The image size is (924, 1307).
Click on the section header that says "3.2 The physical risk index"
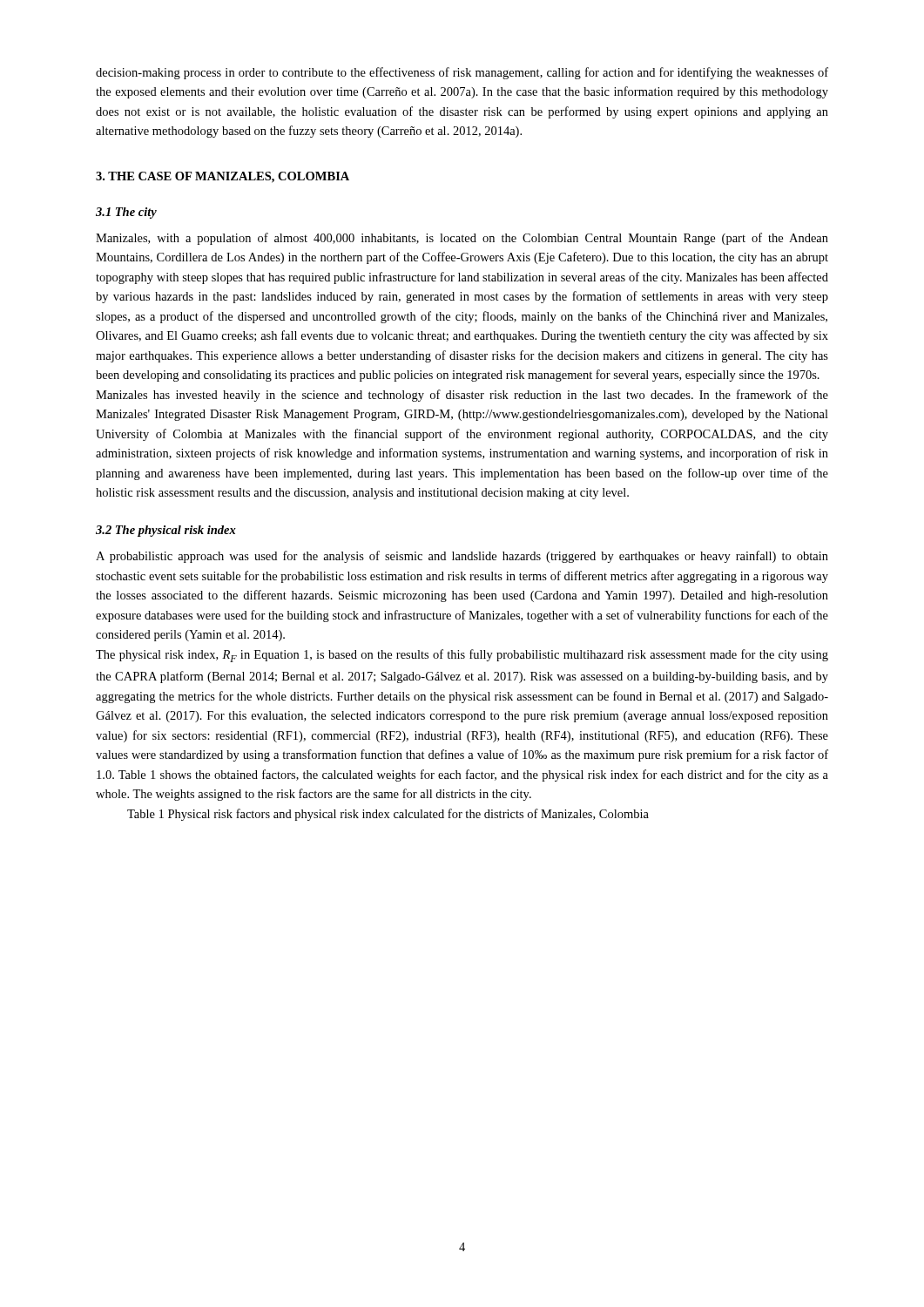click(166, 530)
